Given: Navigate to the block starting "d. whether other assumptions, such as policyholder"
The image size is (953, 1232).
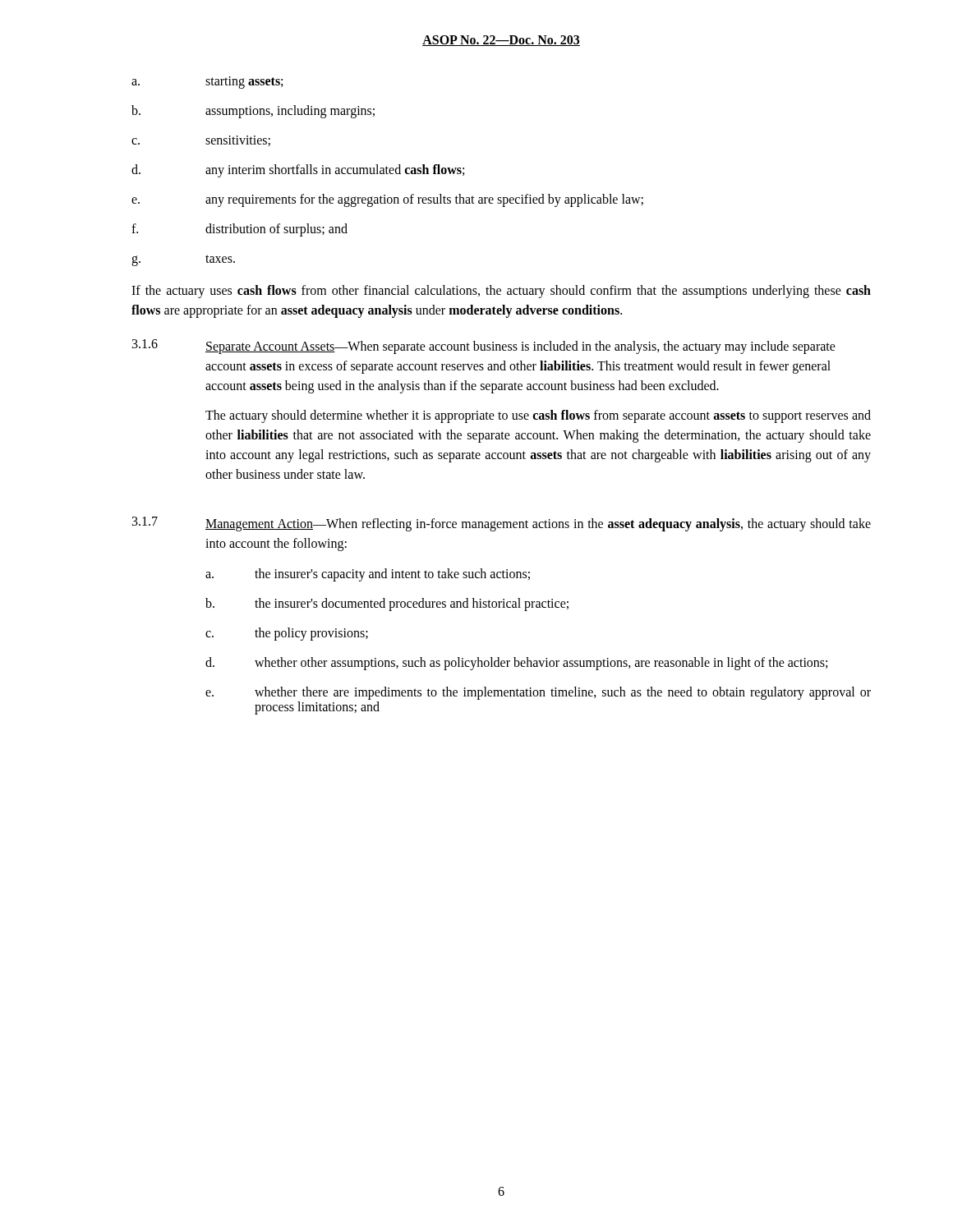Looking at the screenshot, I should pyautogui.click(x=538, y=663).
